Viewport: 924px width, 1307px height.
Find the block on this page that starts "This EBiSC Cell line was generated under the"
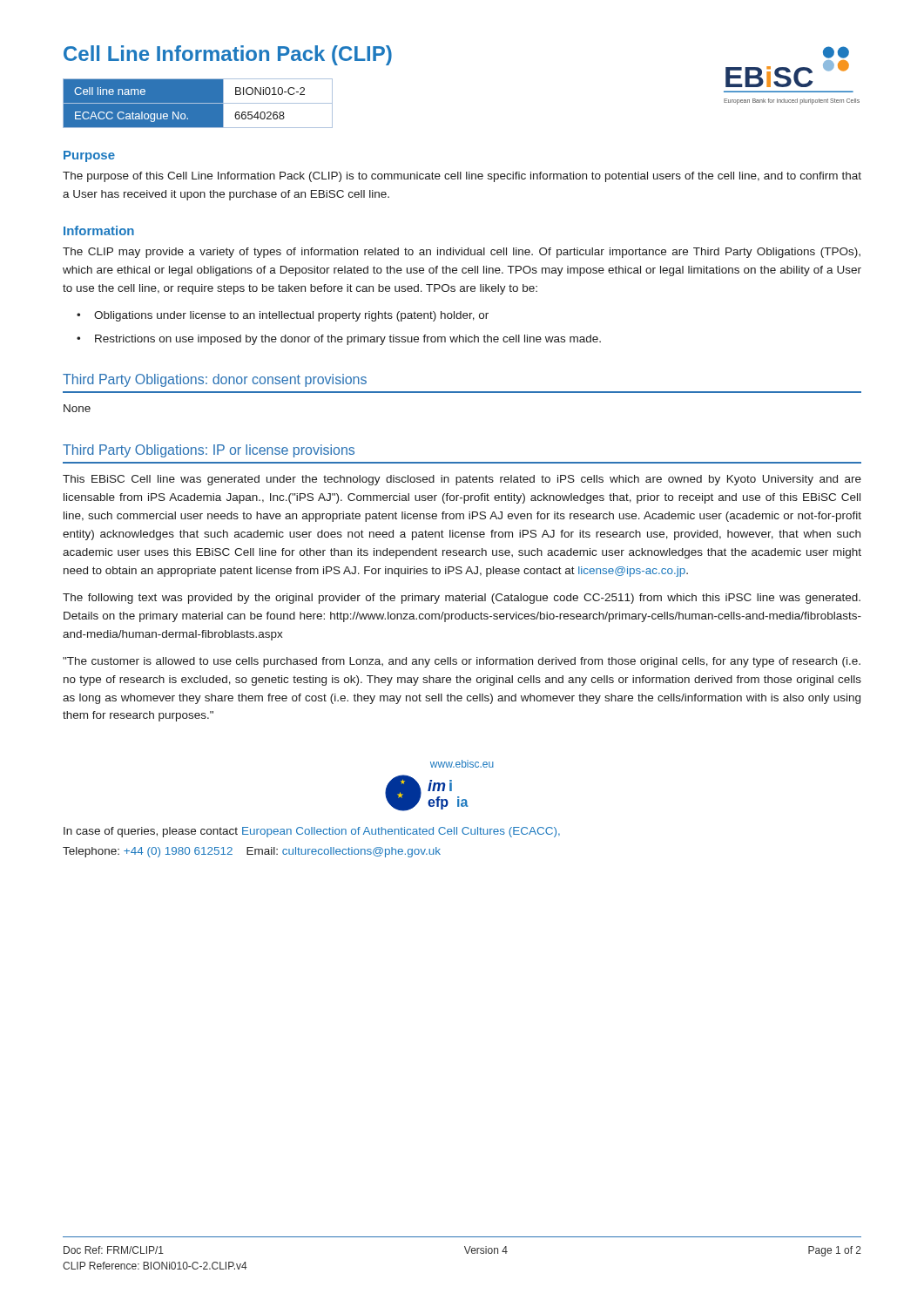462,525
